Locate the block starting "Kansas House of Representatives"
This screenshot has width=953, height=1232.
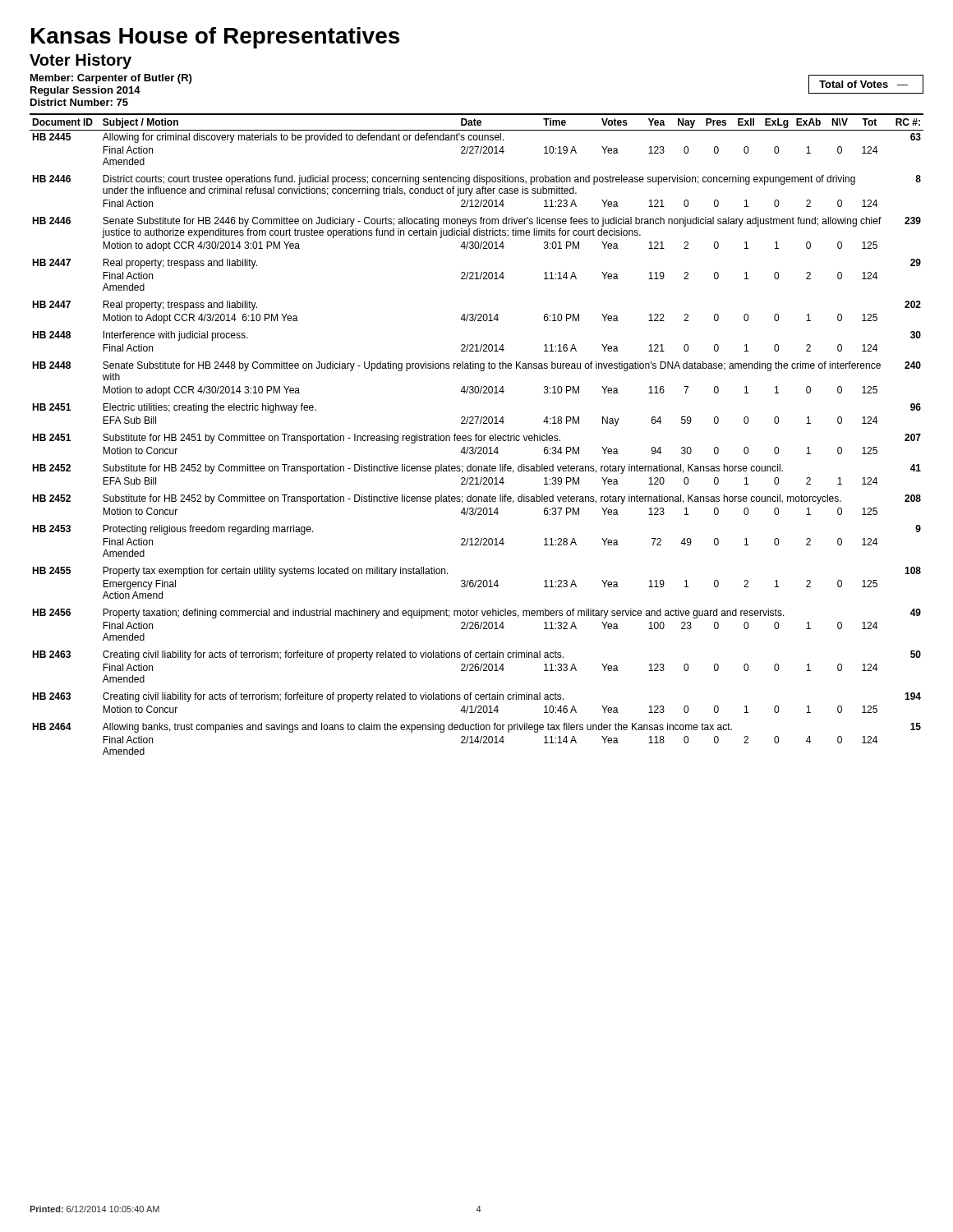[x=215, y=36]
